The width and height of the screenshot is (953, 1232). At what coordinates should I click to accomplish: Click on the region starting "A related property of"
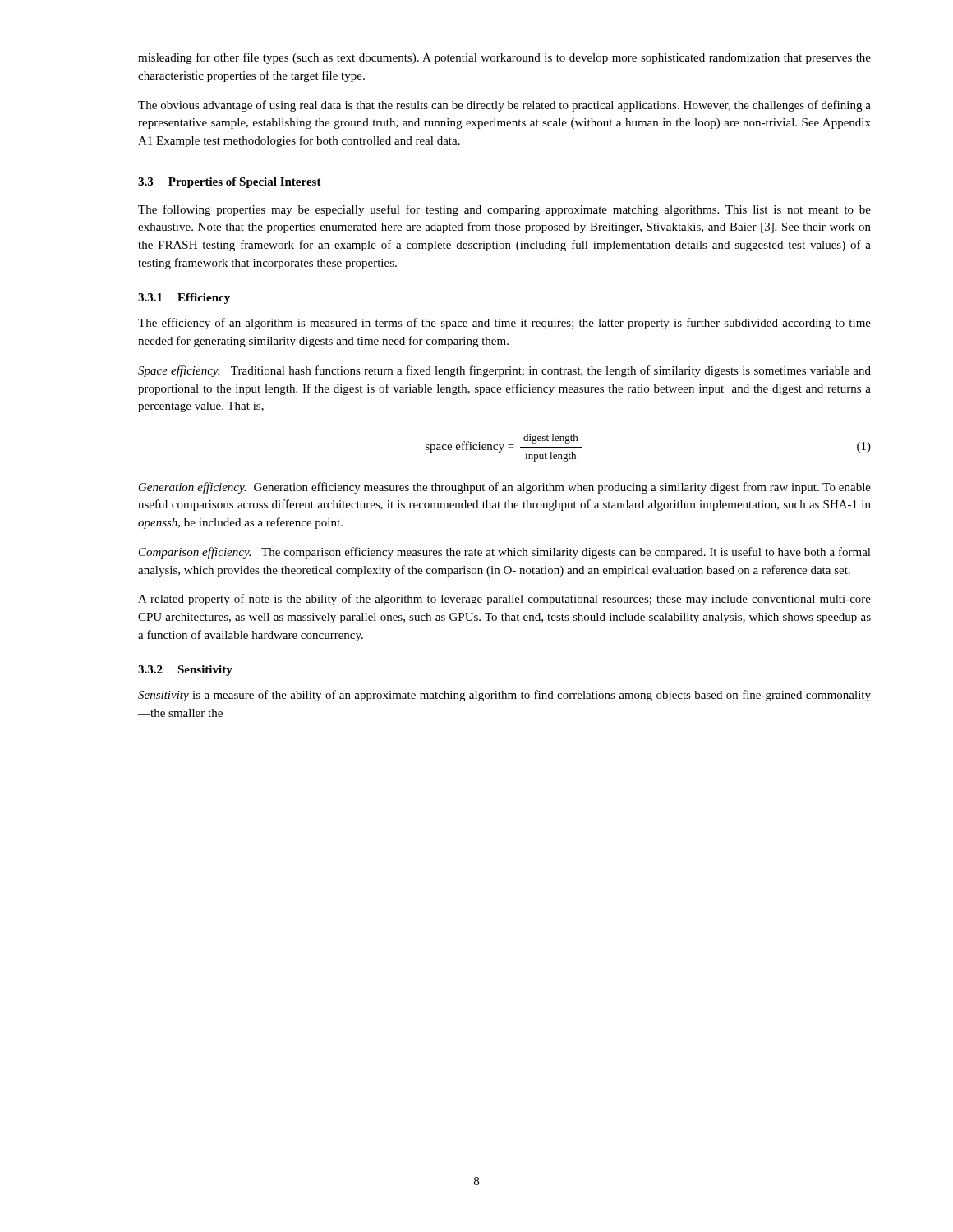point(504,617)
